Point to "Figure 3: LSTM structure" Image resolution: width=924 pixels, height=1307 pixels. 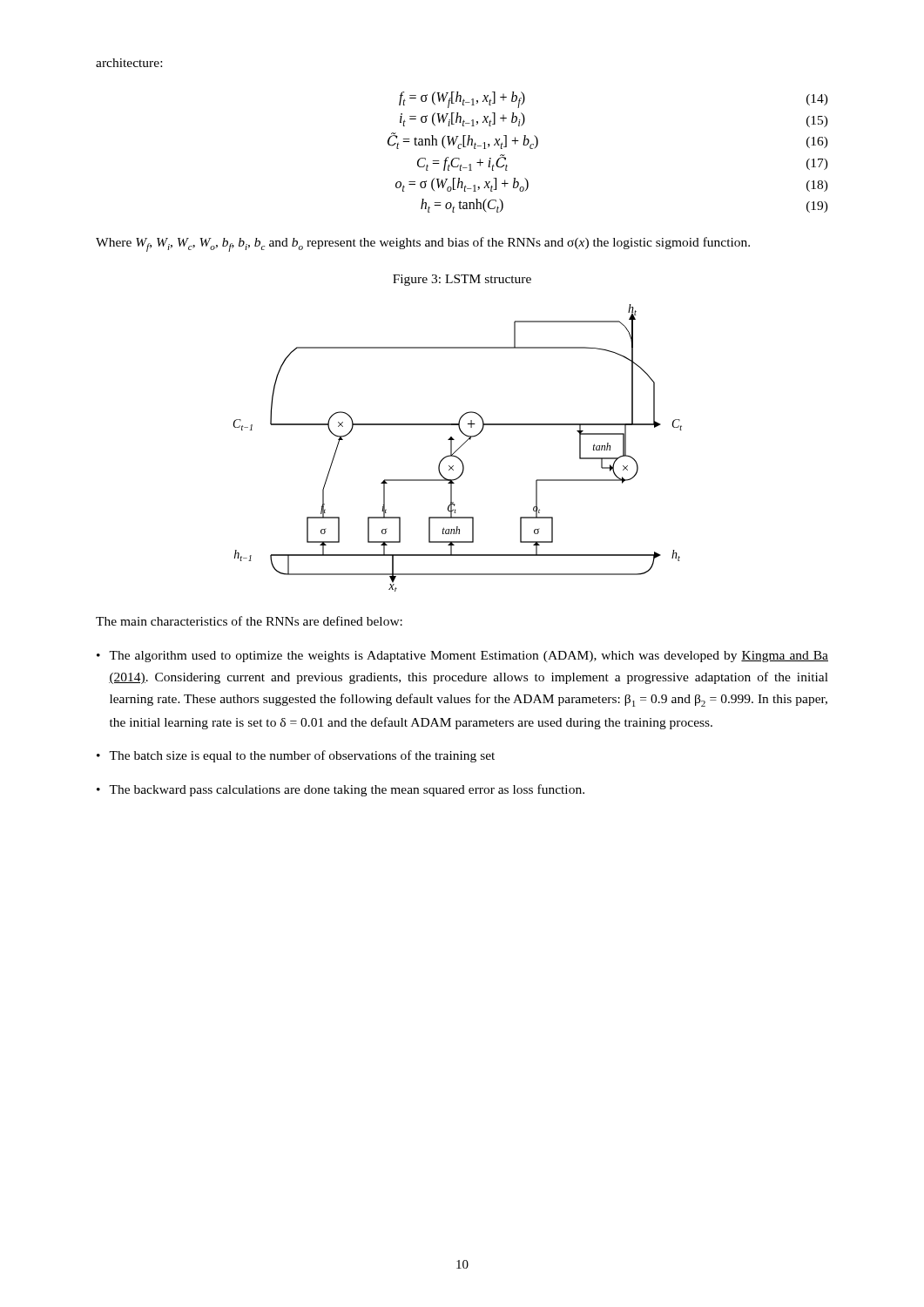point(462,279)
